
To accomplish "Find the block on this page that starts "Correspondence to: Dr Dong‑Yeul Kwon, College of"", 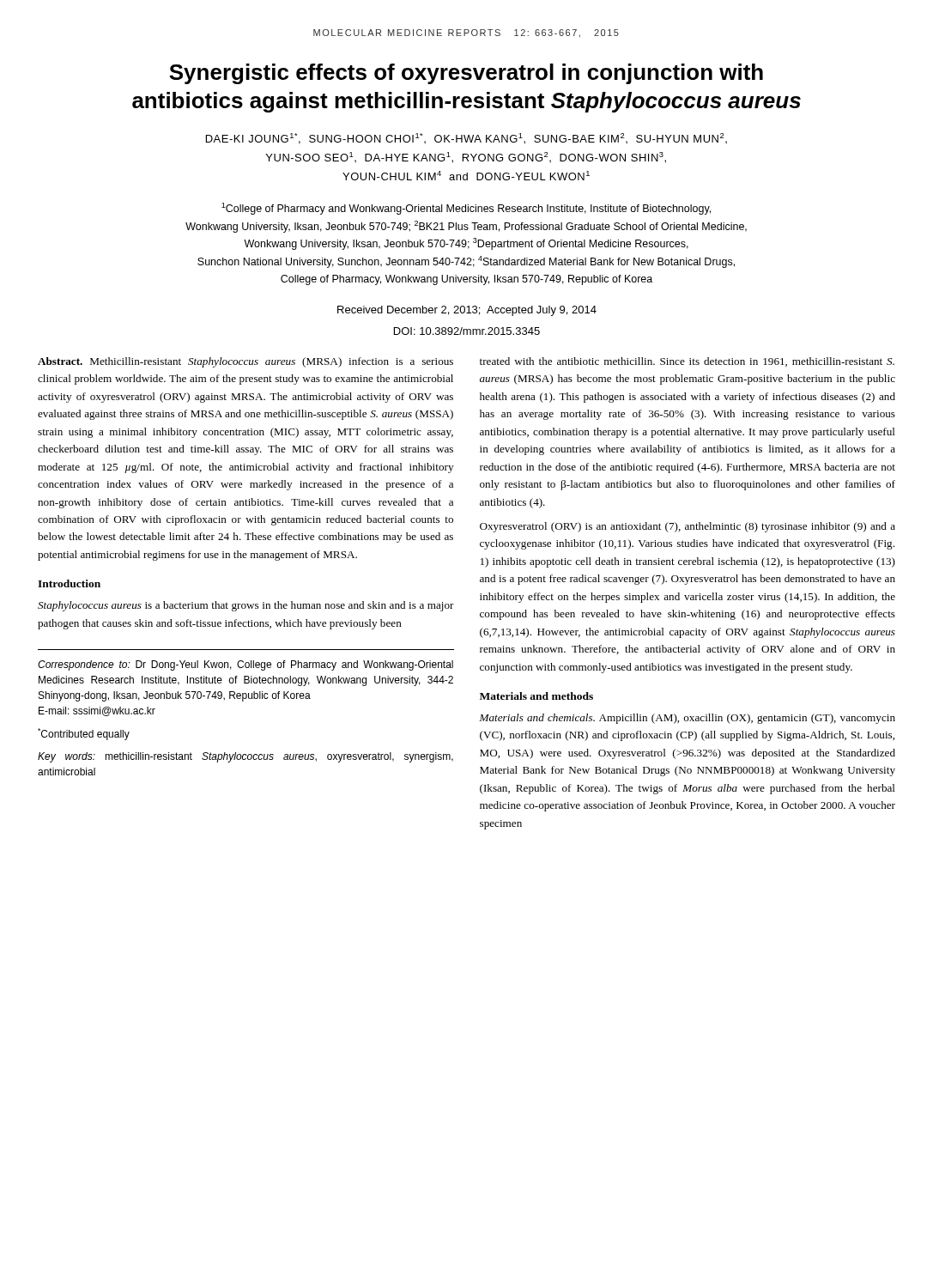I will 246,688.
